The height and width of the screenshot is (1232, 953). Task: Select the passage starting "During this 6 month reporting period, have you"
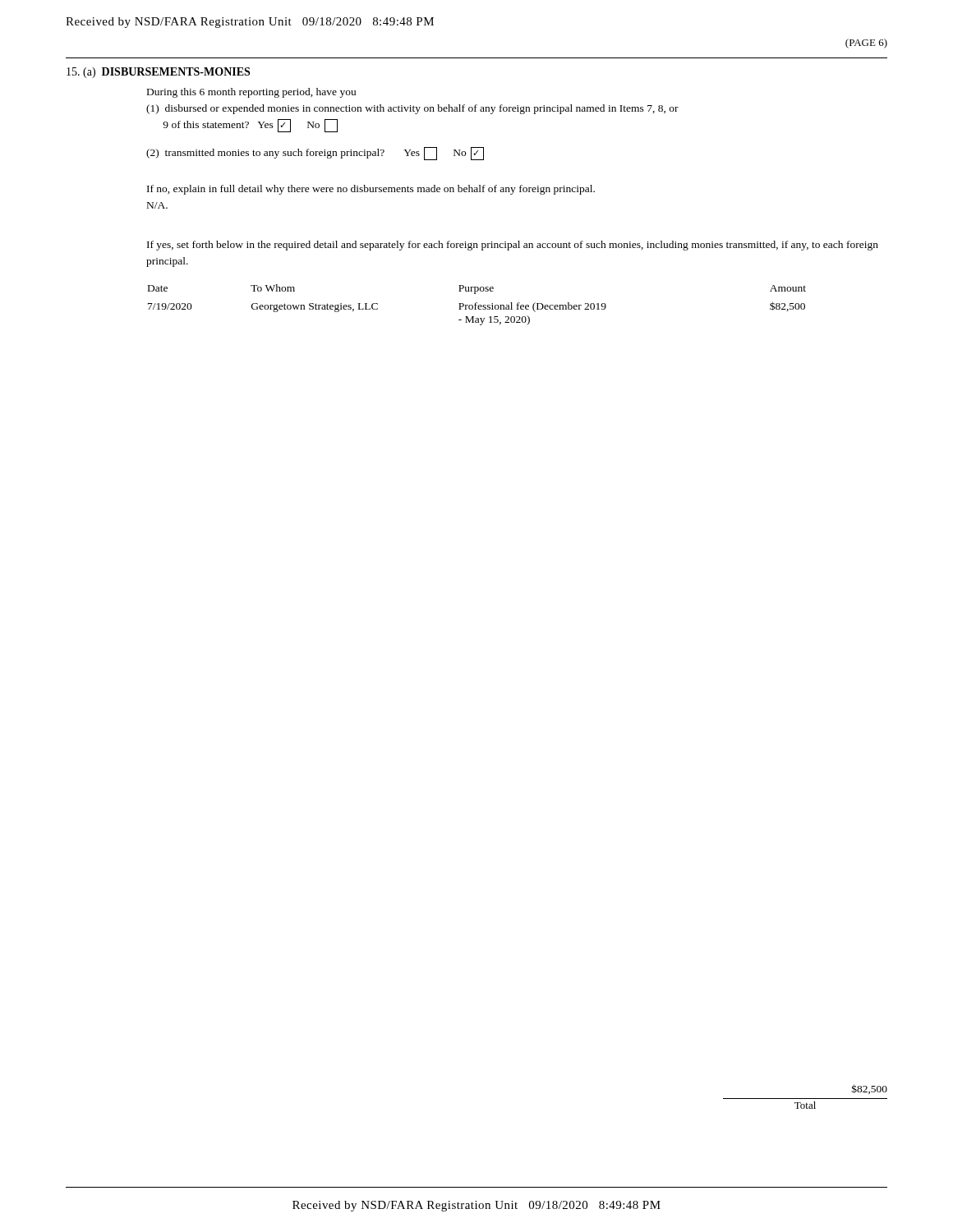pyautogui.click(x=251, y=92)
